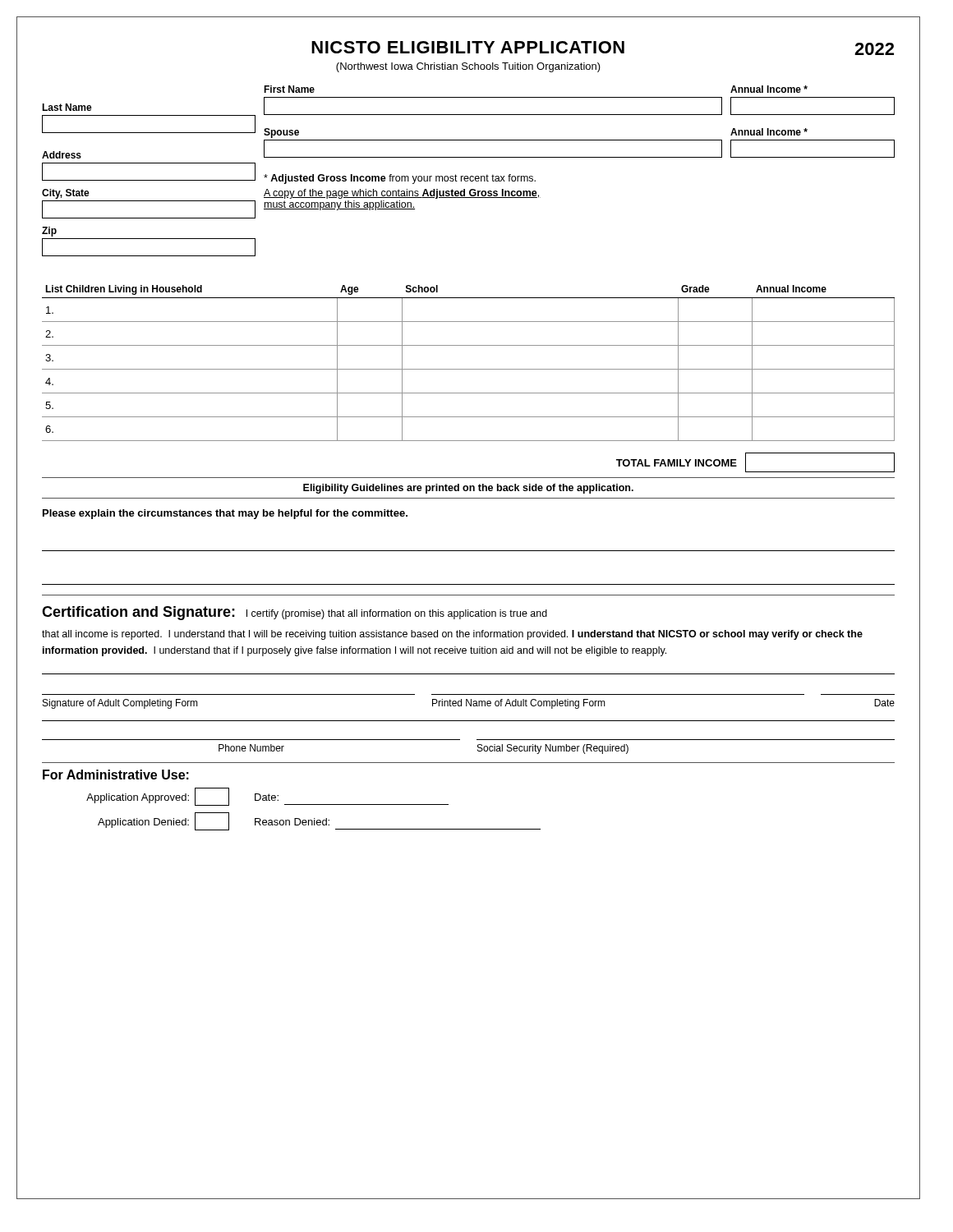Find the block on this page that starts "Adjusted Gross Income from your most recent"

click(x=400, y=178)
